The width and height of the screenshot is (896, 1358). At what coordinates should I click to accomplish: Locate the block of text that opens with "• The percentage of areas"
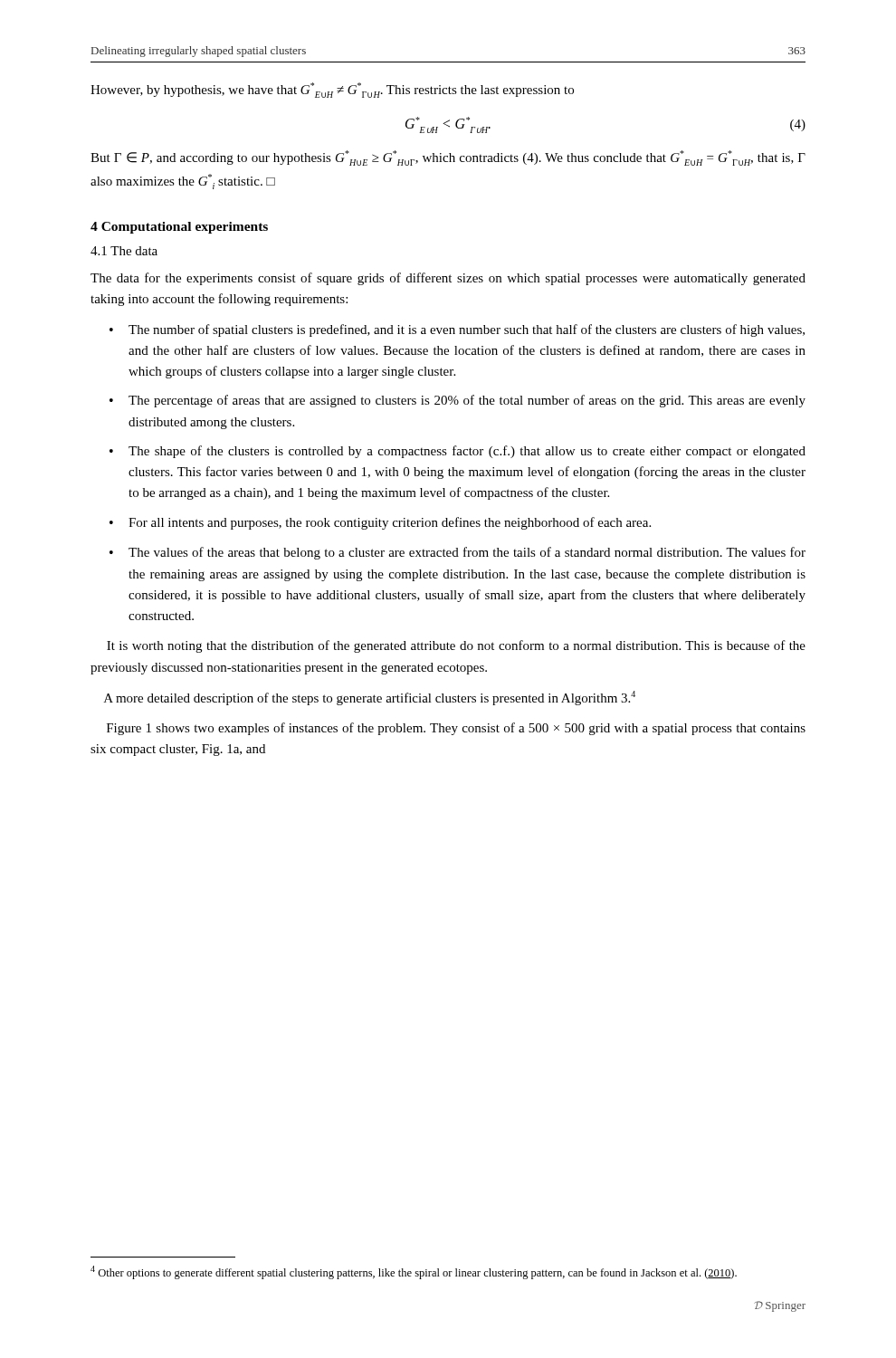tap(457, 411)
